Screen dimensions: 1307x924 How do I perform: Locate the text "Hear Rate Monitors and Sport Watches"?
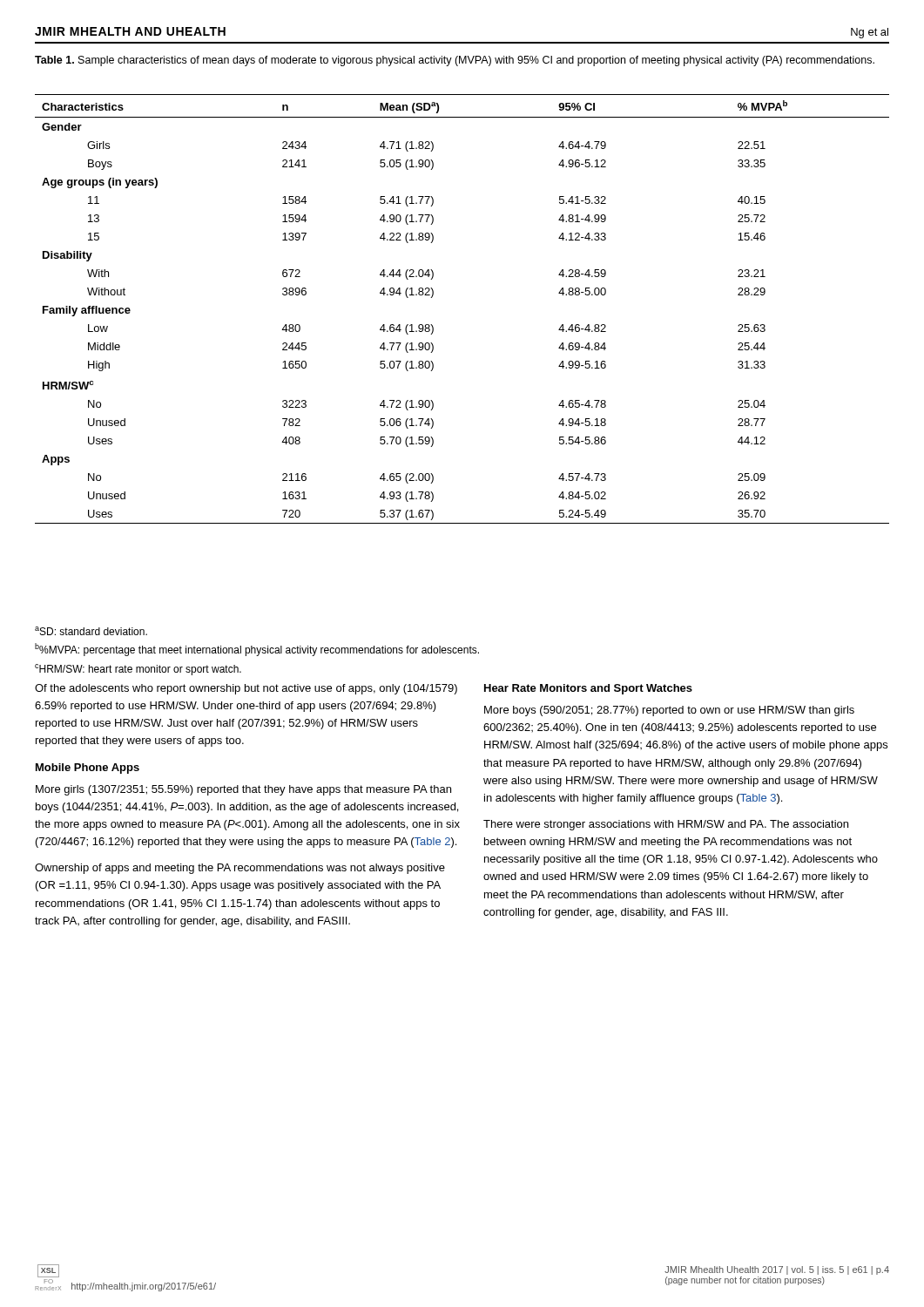coord(588,688)
